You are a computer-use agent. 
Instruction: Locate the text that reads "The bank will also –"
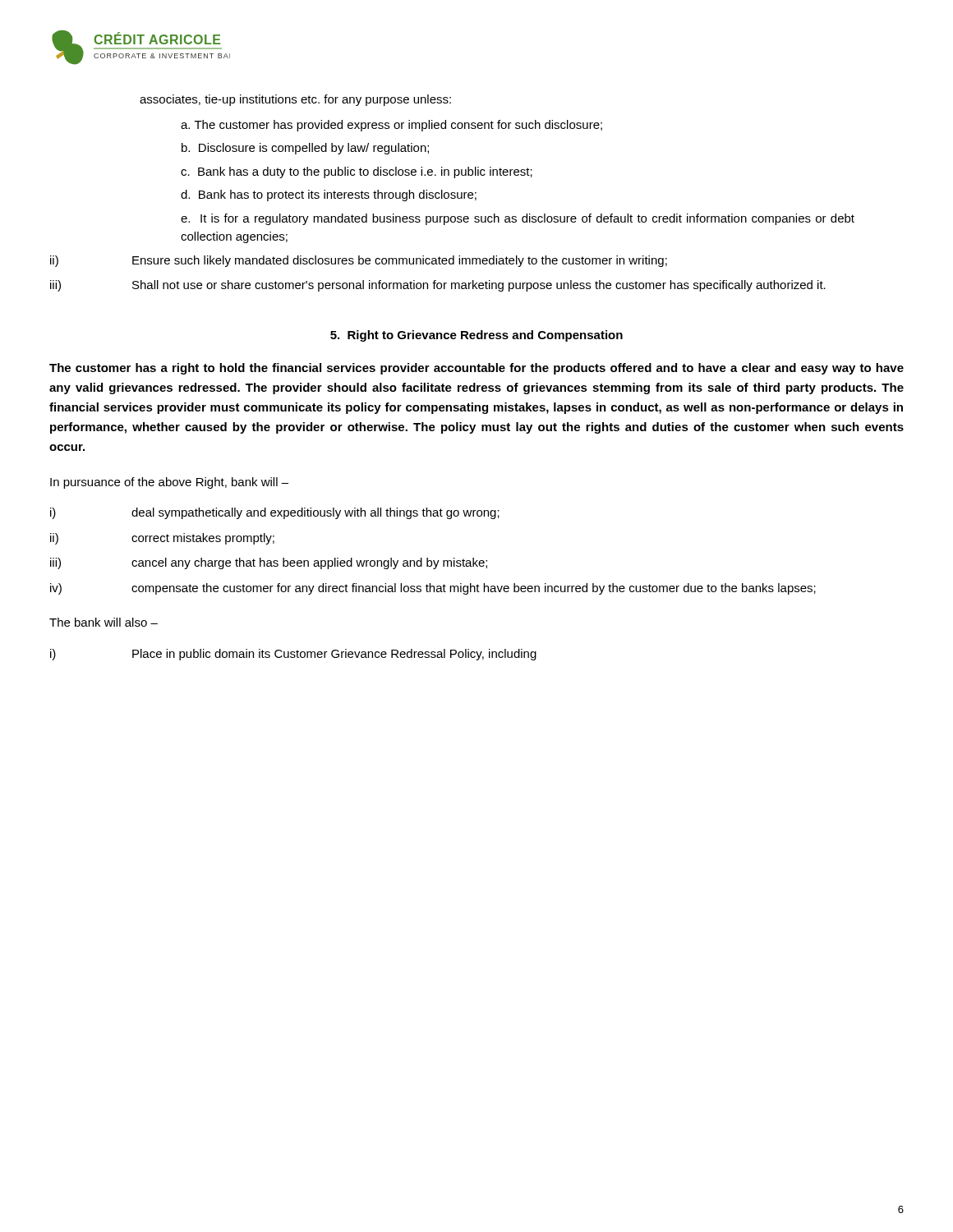point(103,622)
